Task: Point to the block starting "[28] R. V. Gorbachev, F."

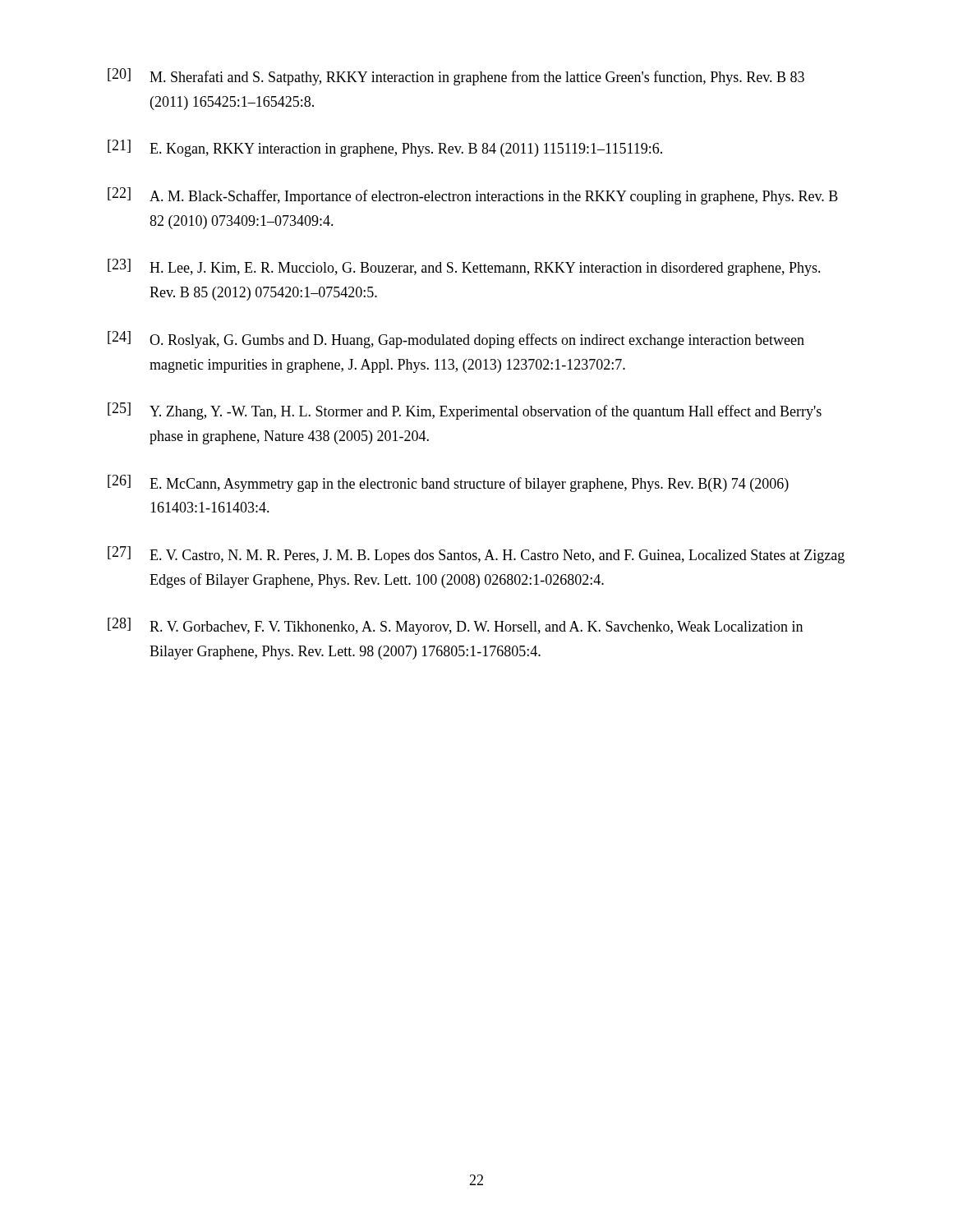Action: point(476,640)
